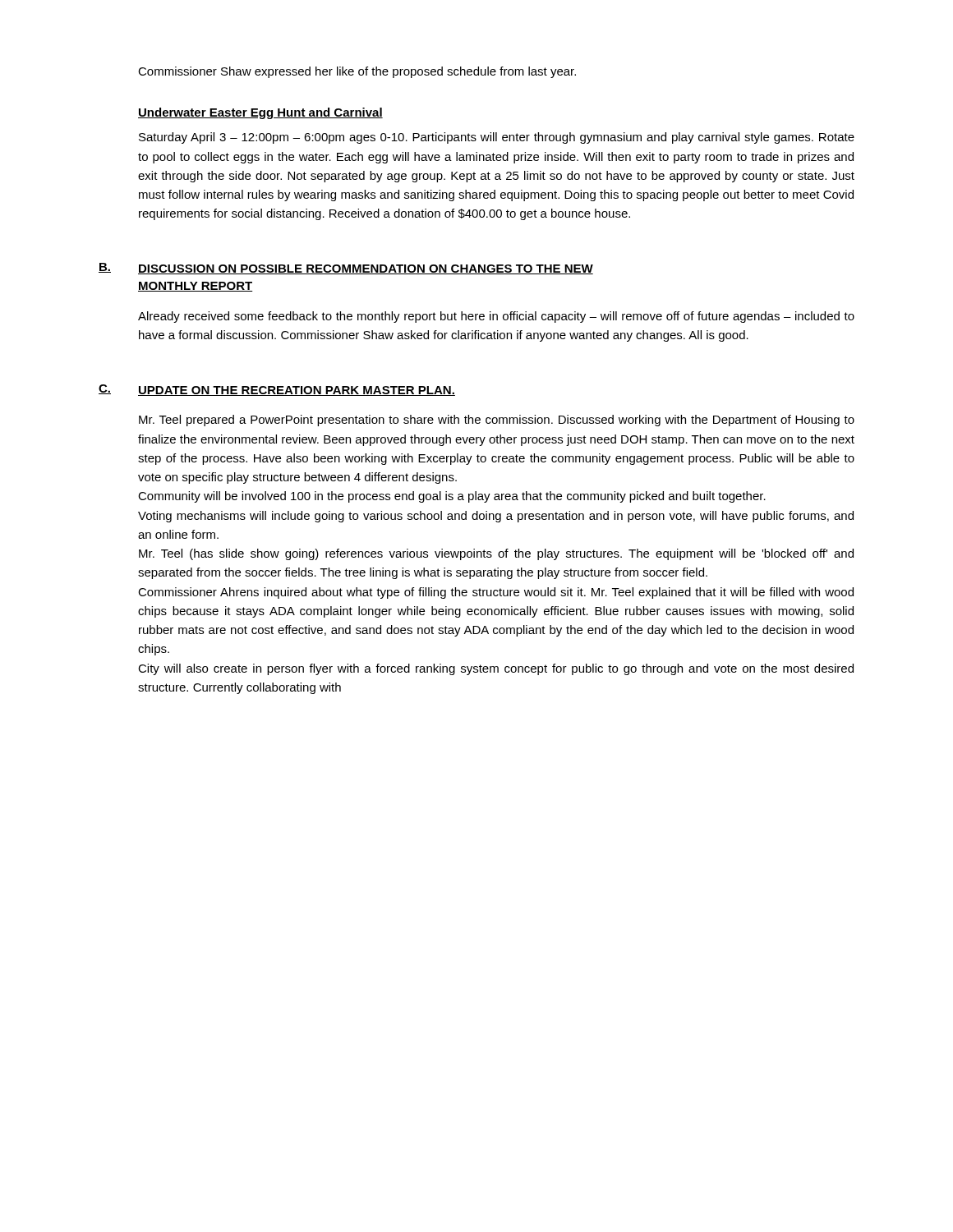Point to the passage starting "Commissioner Shaw expressed her like of the"
953x1232 pixels.
(x=476, y=71)
